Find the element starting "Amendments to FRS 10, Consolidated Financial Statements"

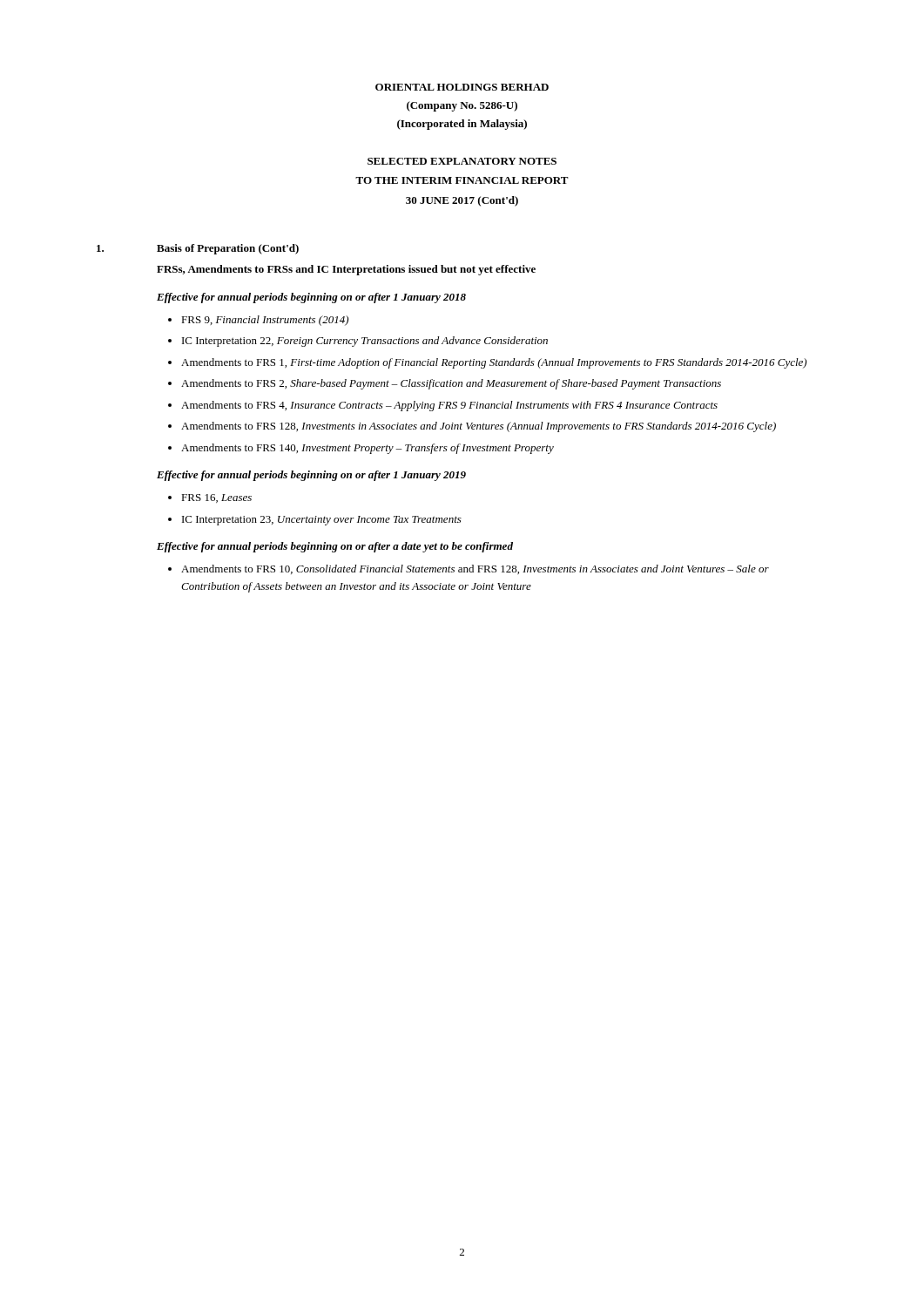(475, 577)
